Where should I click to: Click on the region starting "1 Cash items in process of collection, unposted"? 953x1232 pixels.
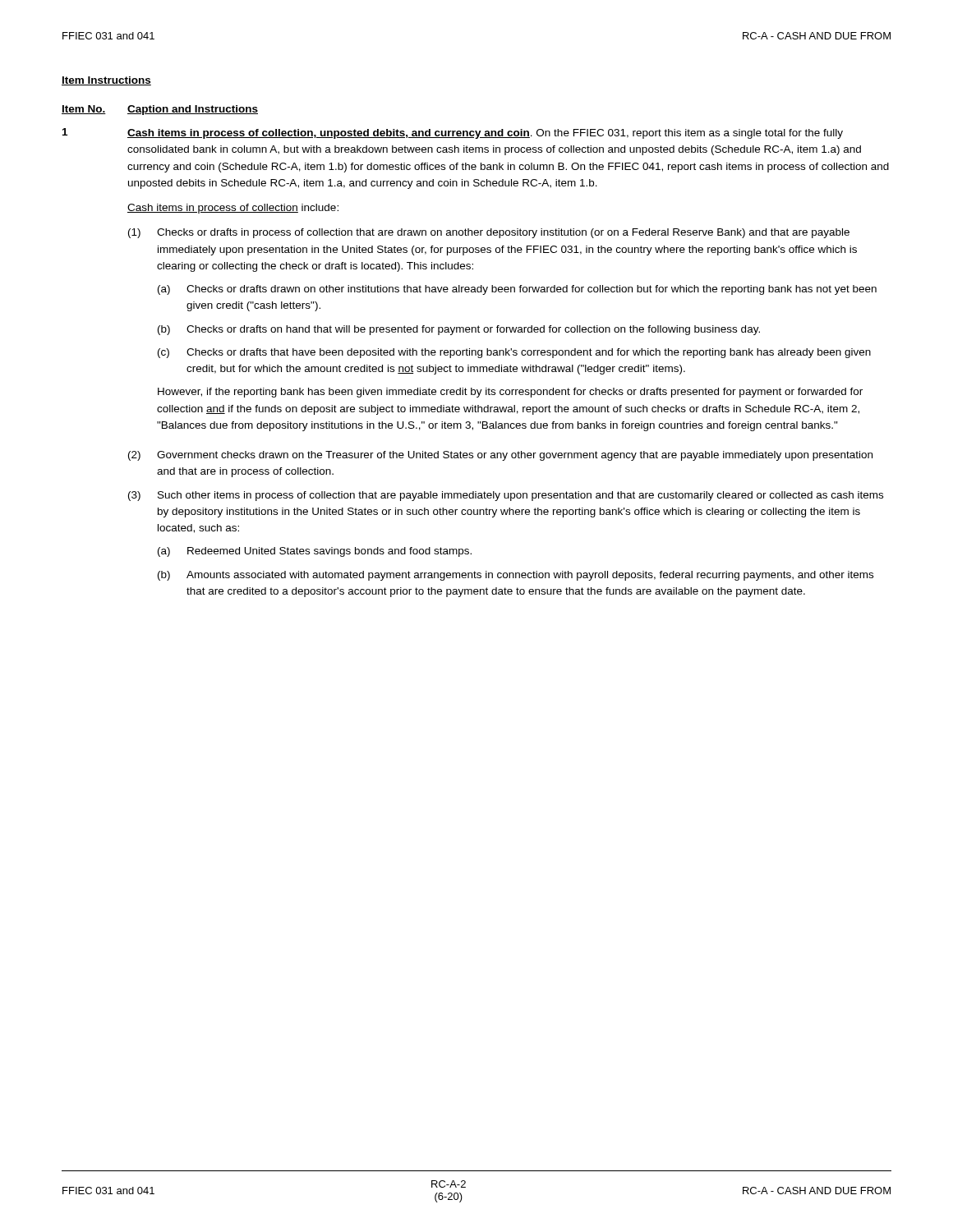476,365
